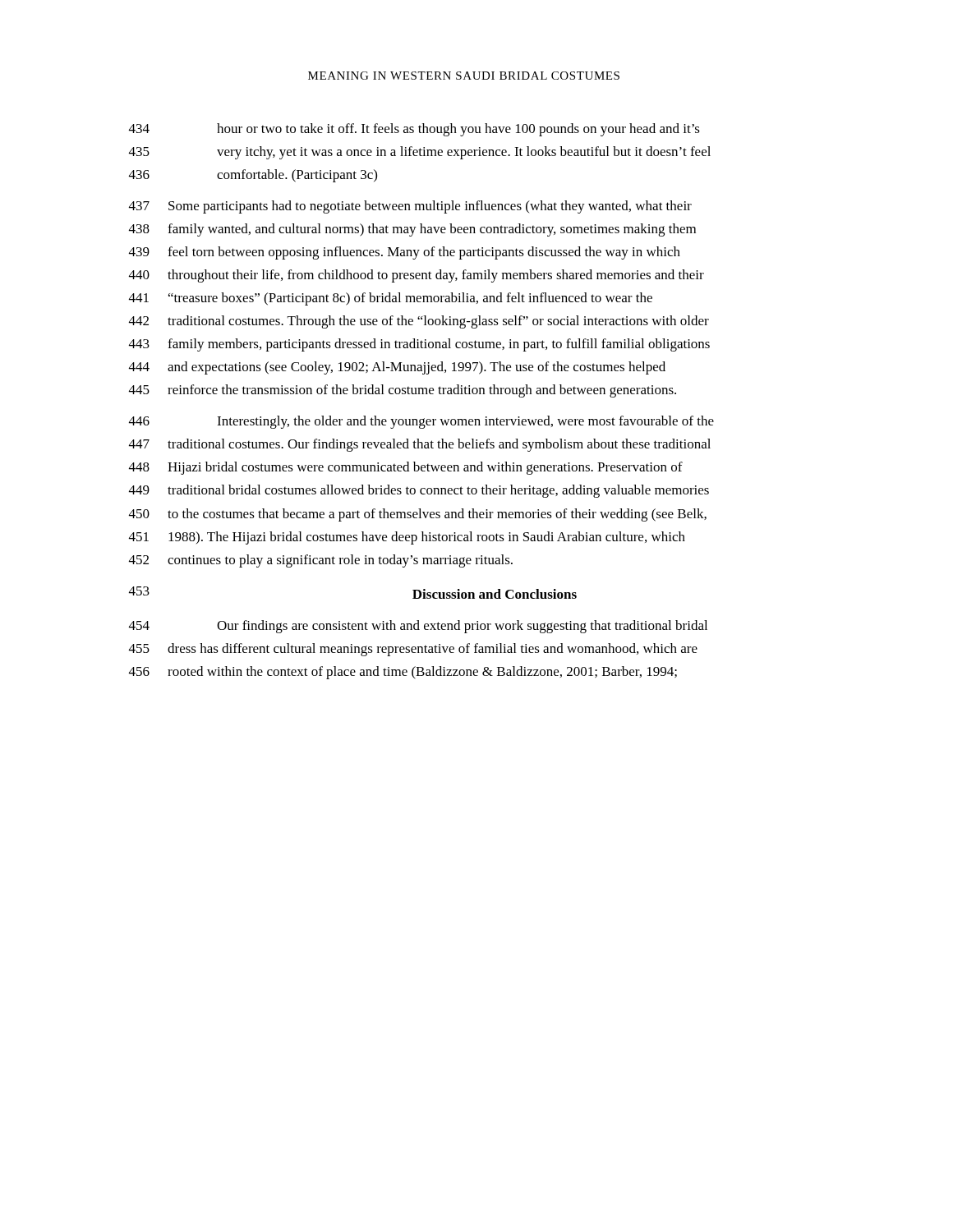Locate the section header

click(464, 593)
